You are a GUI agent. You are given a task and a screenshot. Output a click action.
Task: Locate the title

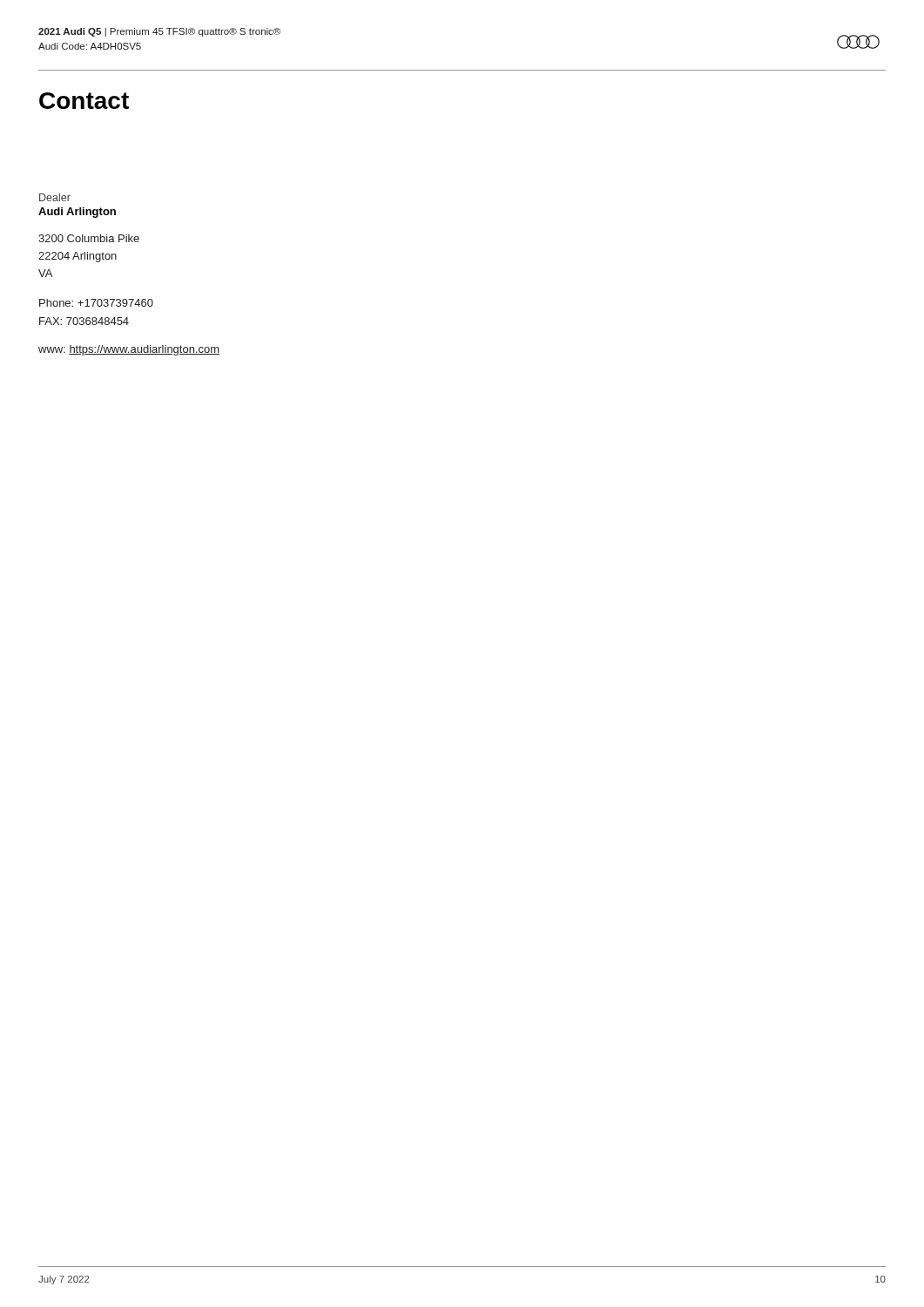coord(84,101)
